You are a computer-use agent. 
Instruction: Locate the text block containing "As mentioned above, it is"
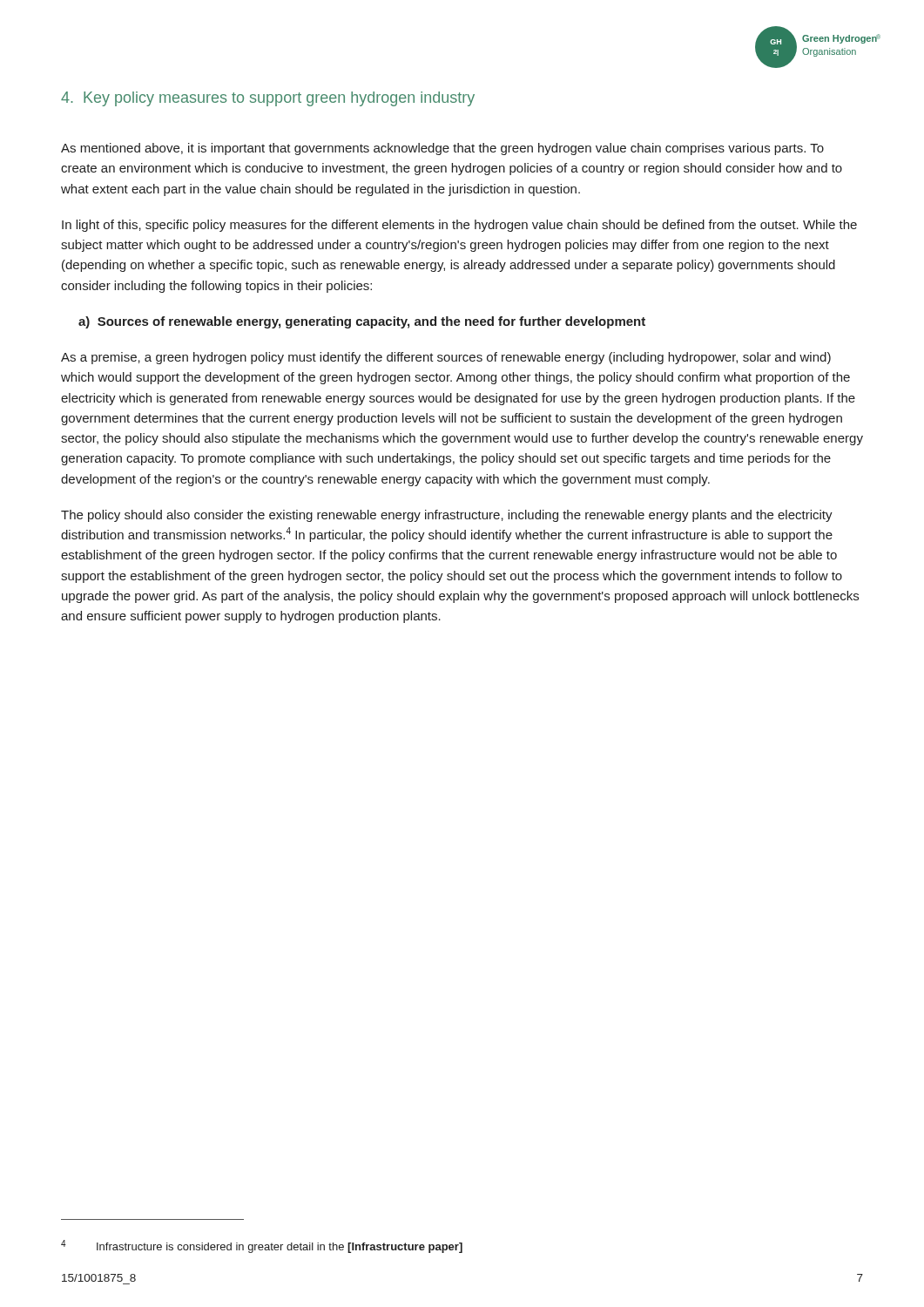(x=462, y=168)
